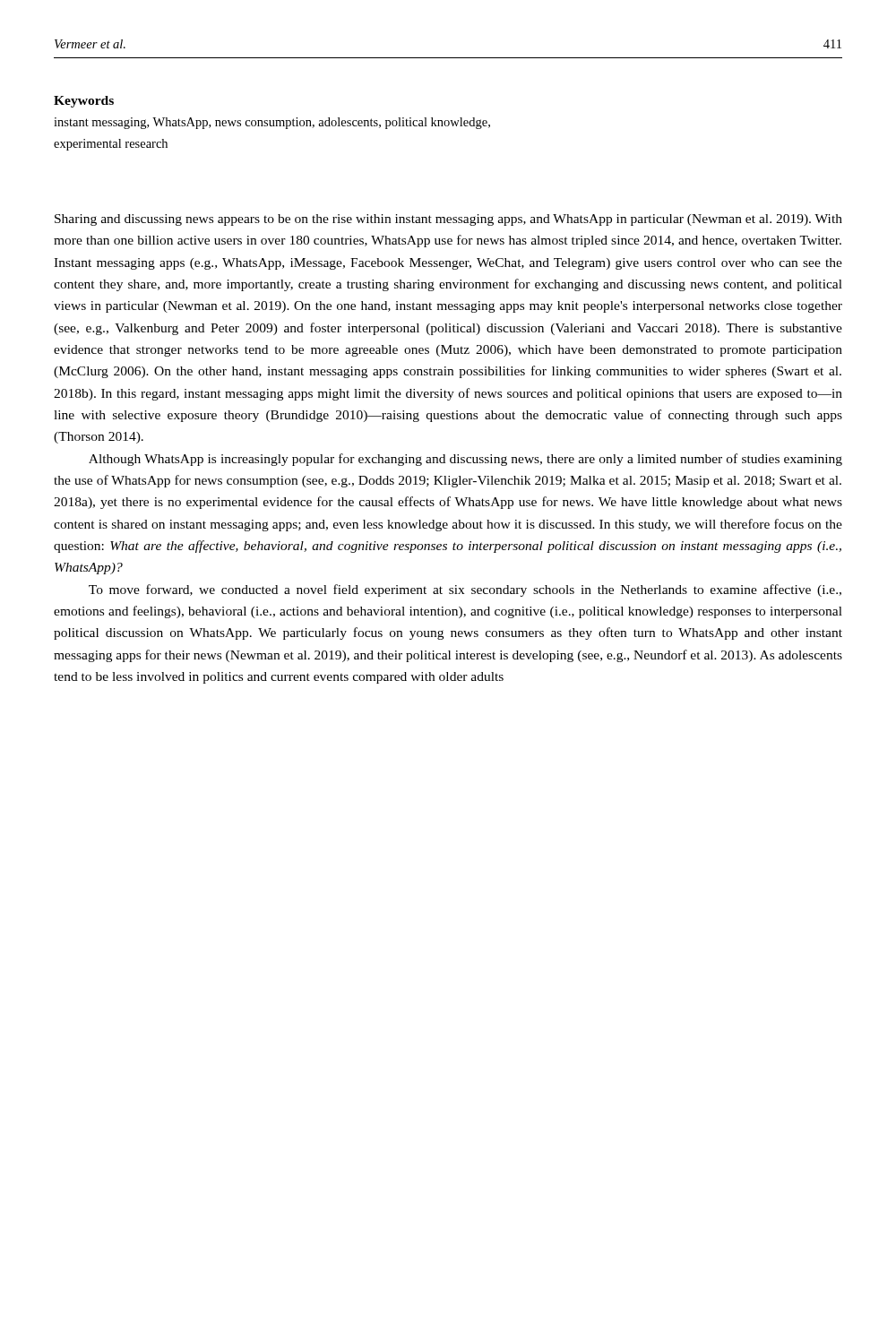Viewport: 896px width, 1344px height.
Task: Find a section header
Action: (x=84, y=100)
